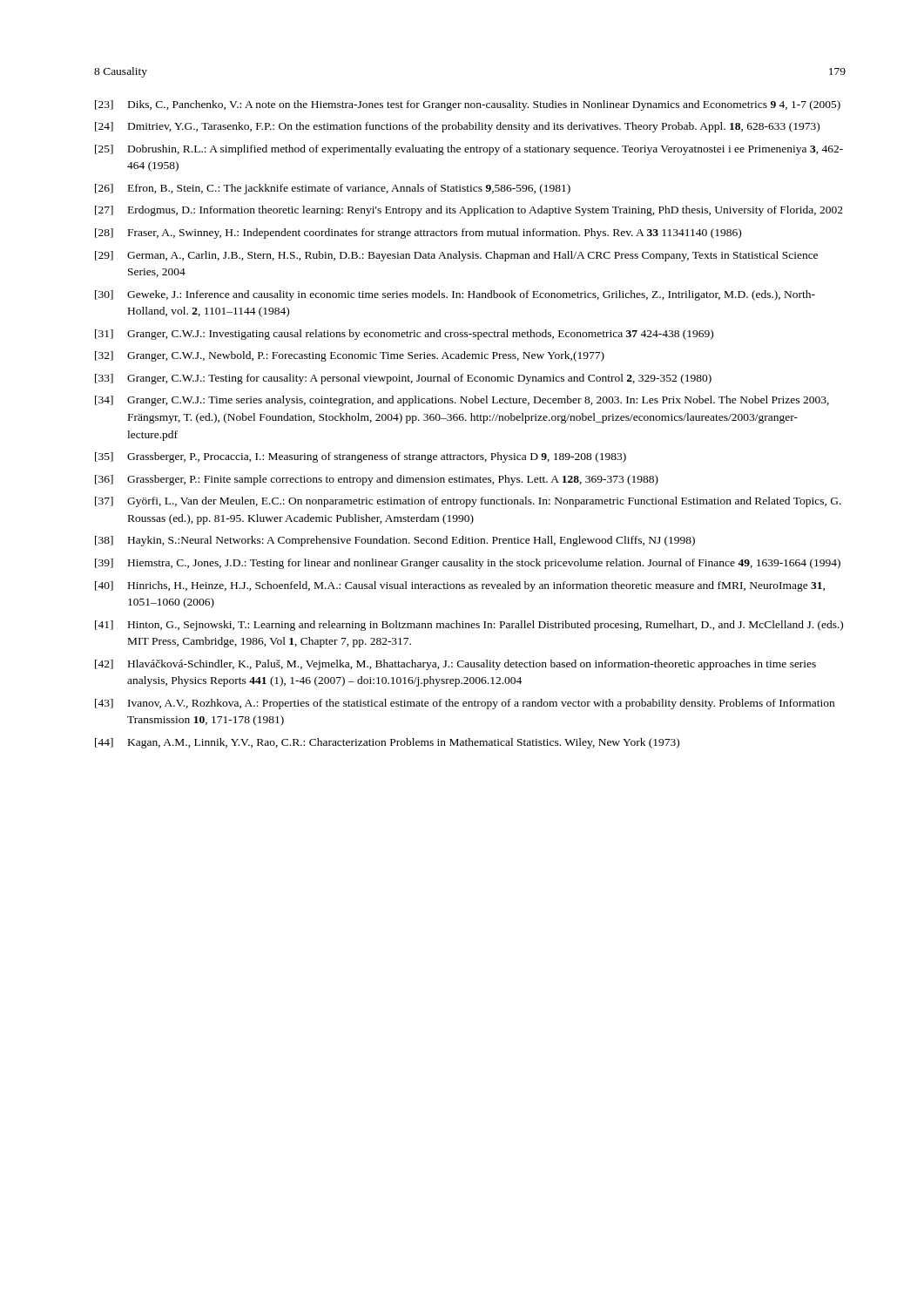Click on the list item that reads "[31] Granger, C.W.J.: Investigating causal relations"

(x=470, y=333)
